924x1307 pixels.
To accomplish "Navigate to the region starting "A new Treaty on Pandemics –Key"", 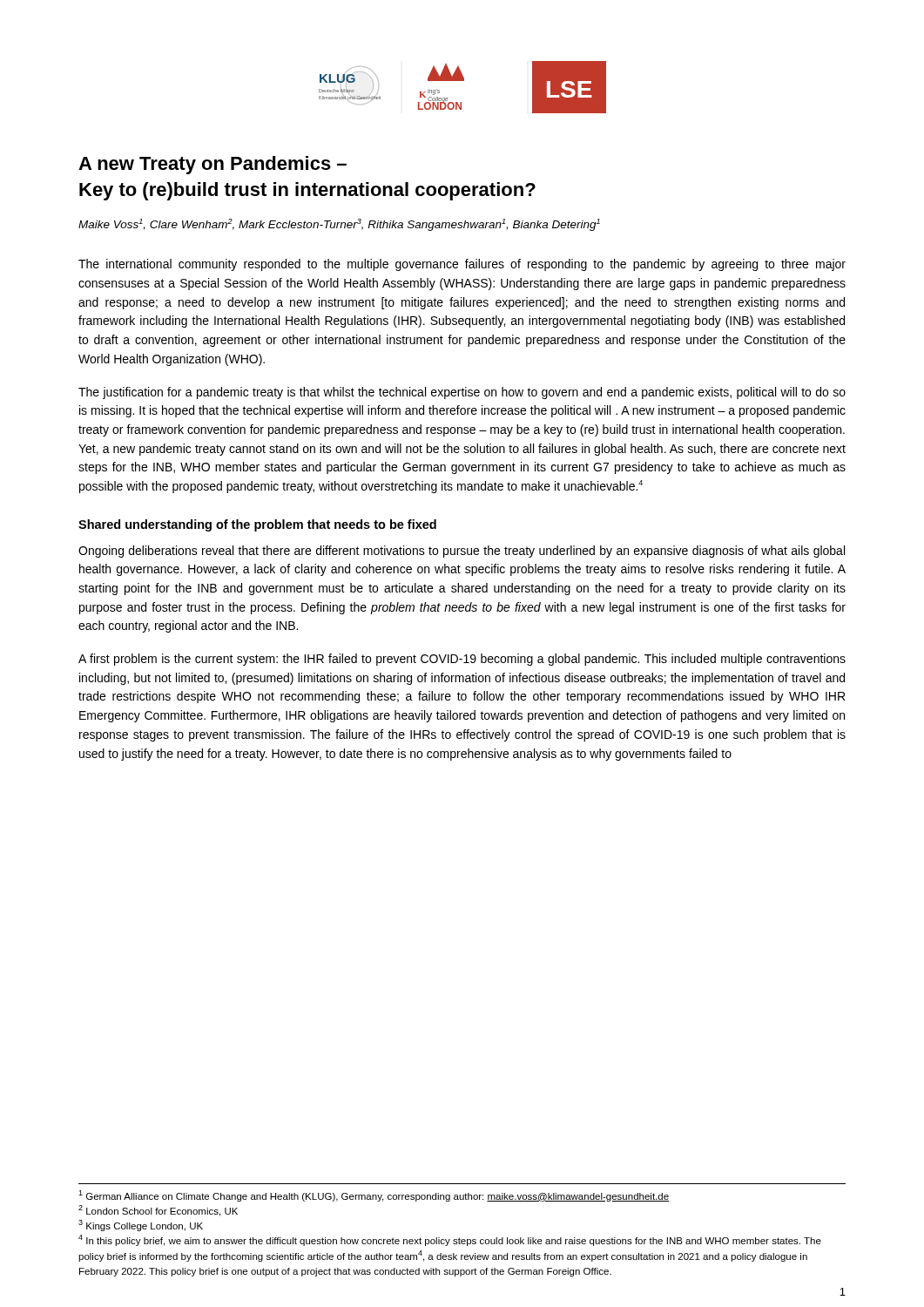I will click(x=462, y=177).
